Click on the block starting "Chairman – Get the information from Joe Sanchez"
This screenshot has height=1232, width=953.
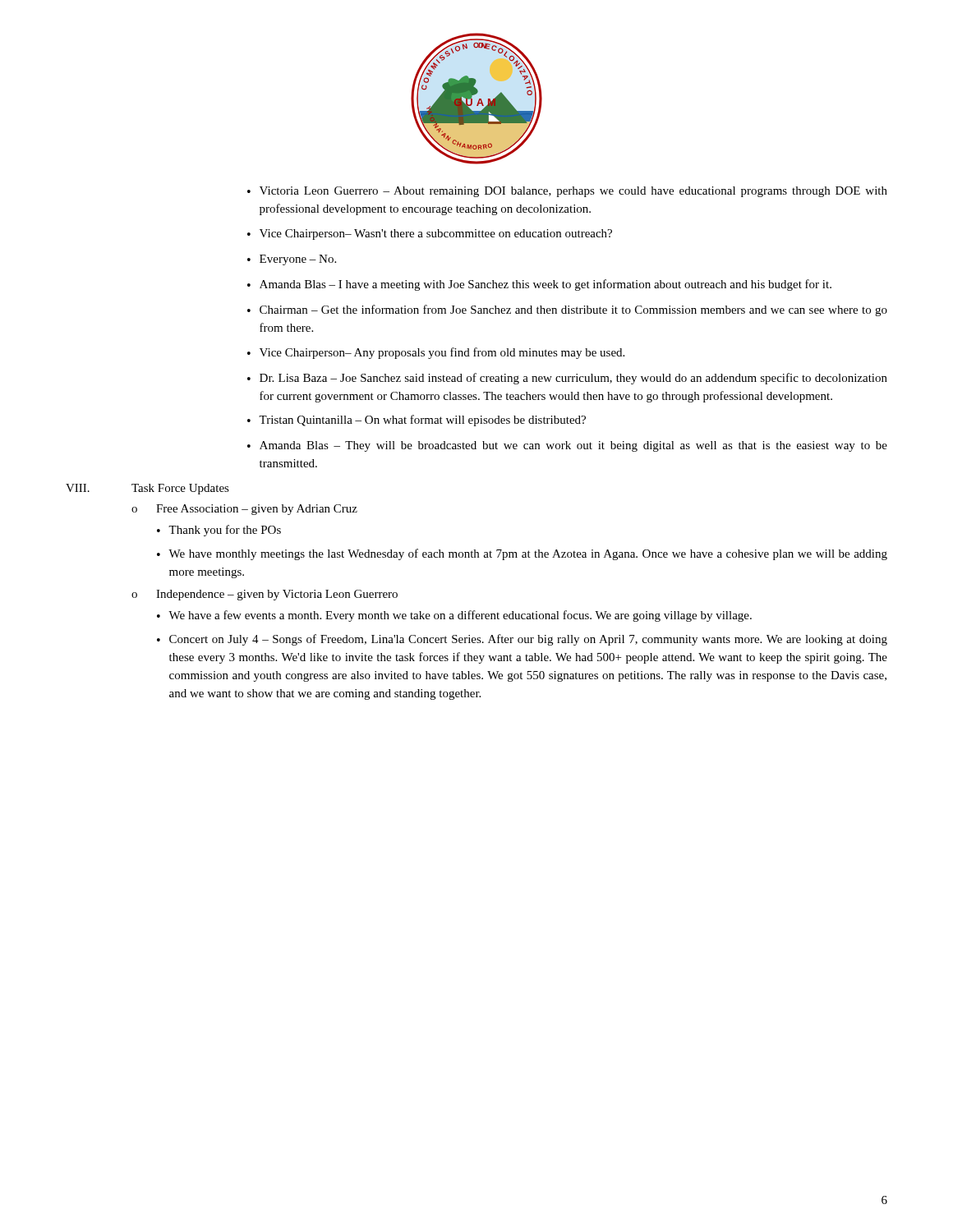click(567, 319)
